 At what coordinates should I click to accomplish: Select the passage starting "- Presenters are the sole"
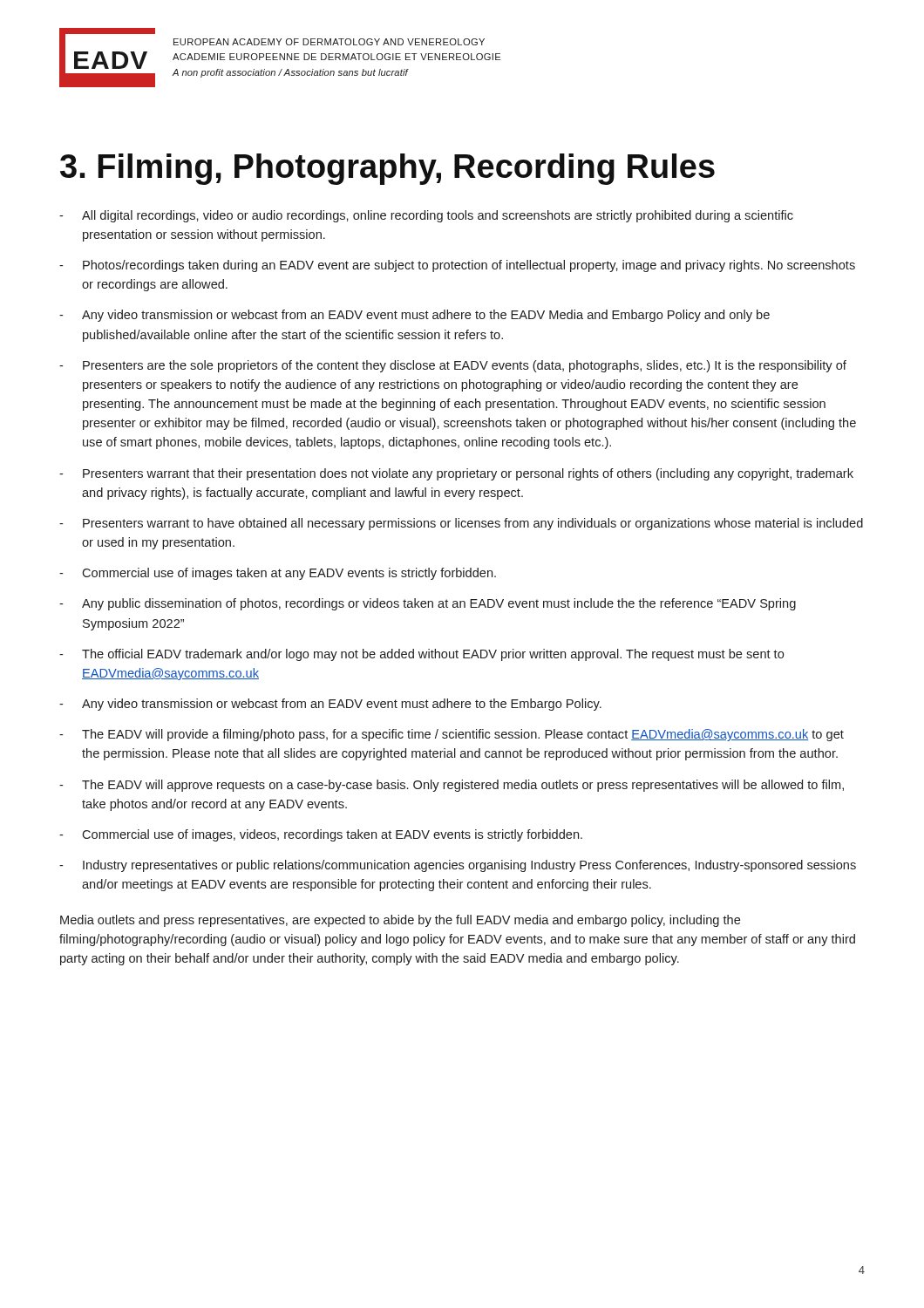[x=462, y=404]
